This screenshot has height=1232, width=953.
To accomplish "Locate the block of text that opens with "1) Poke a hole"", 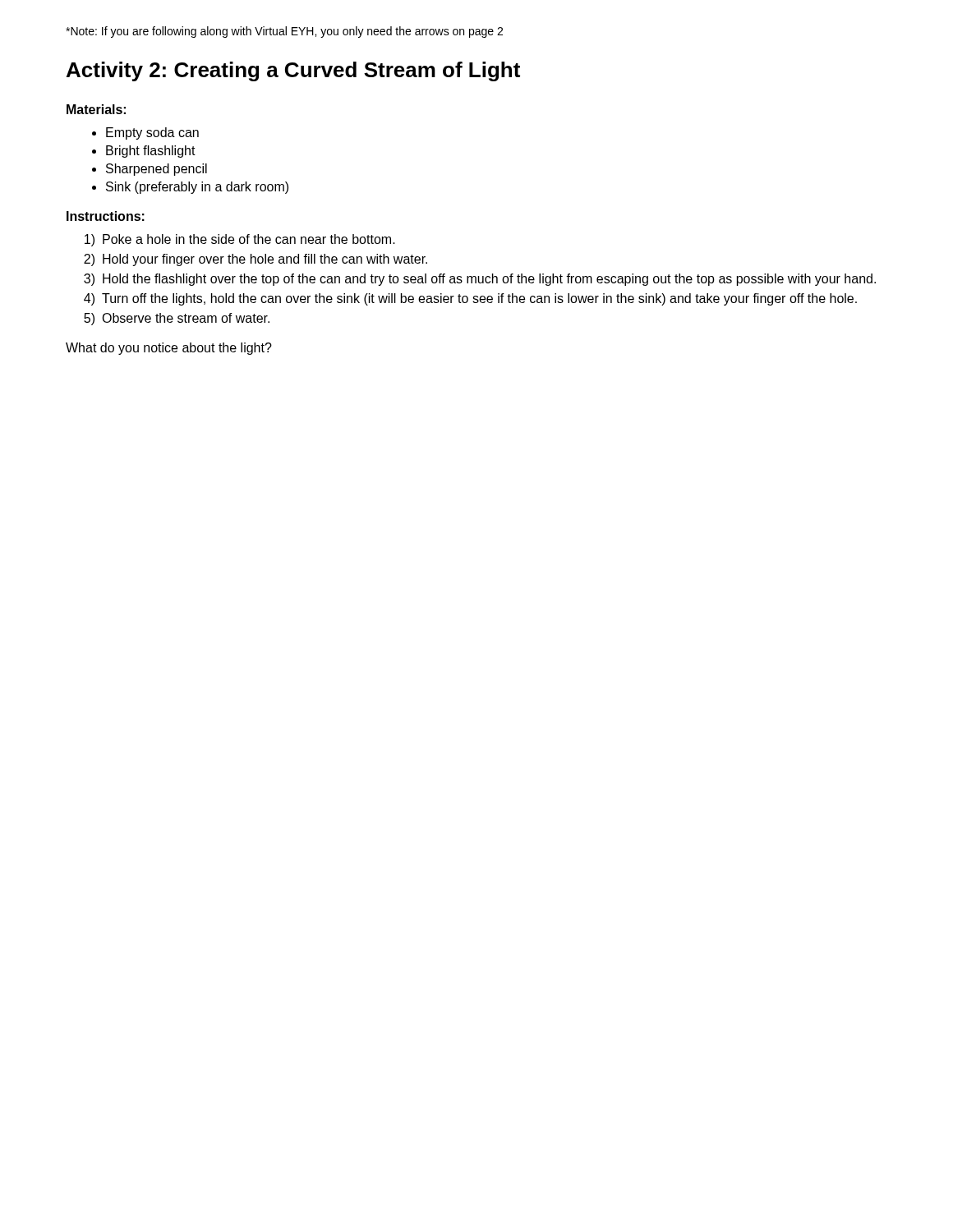I will (x=240, y=240).
